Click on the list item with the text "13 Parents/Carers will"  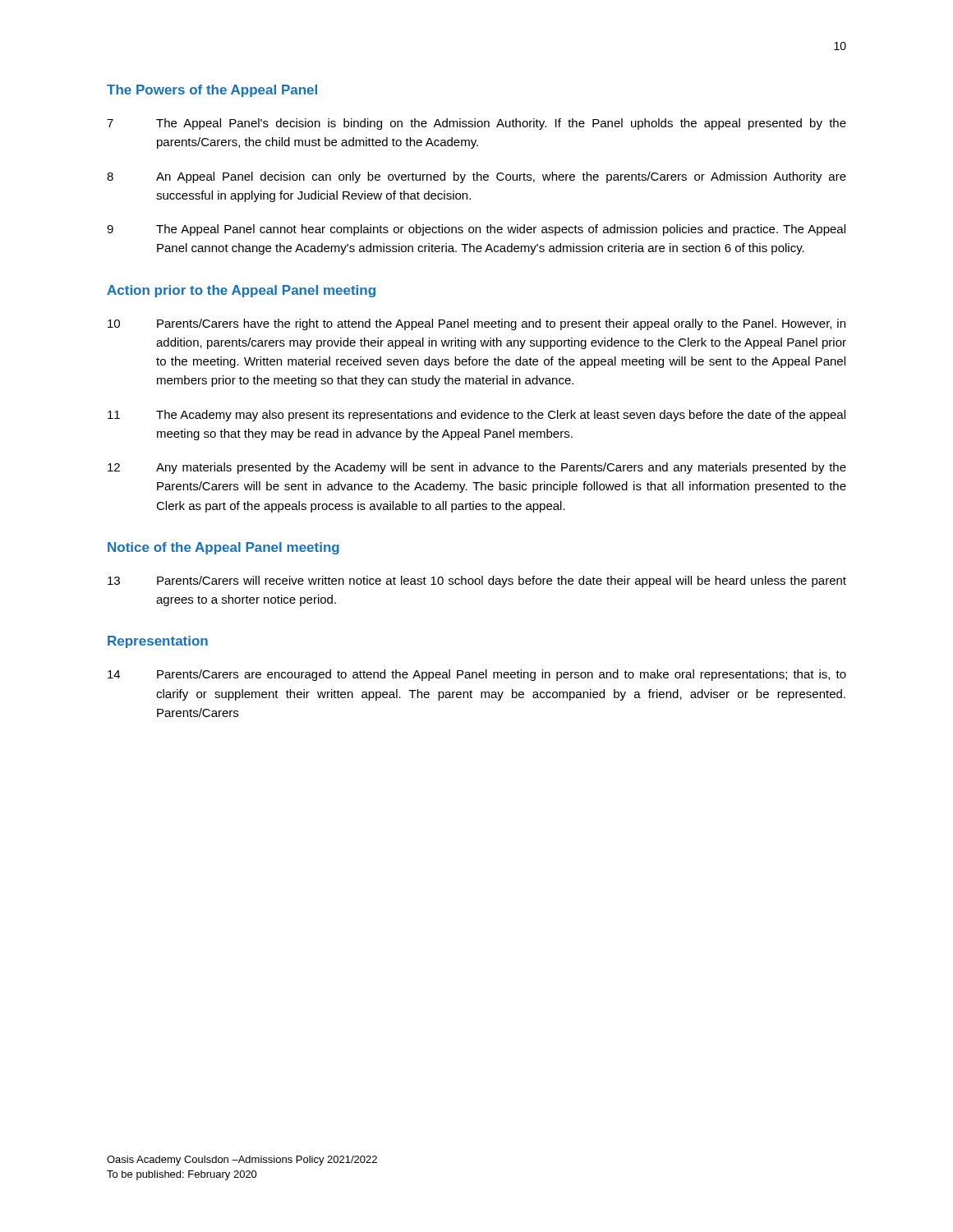click(x=476, y=590)
